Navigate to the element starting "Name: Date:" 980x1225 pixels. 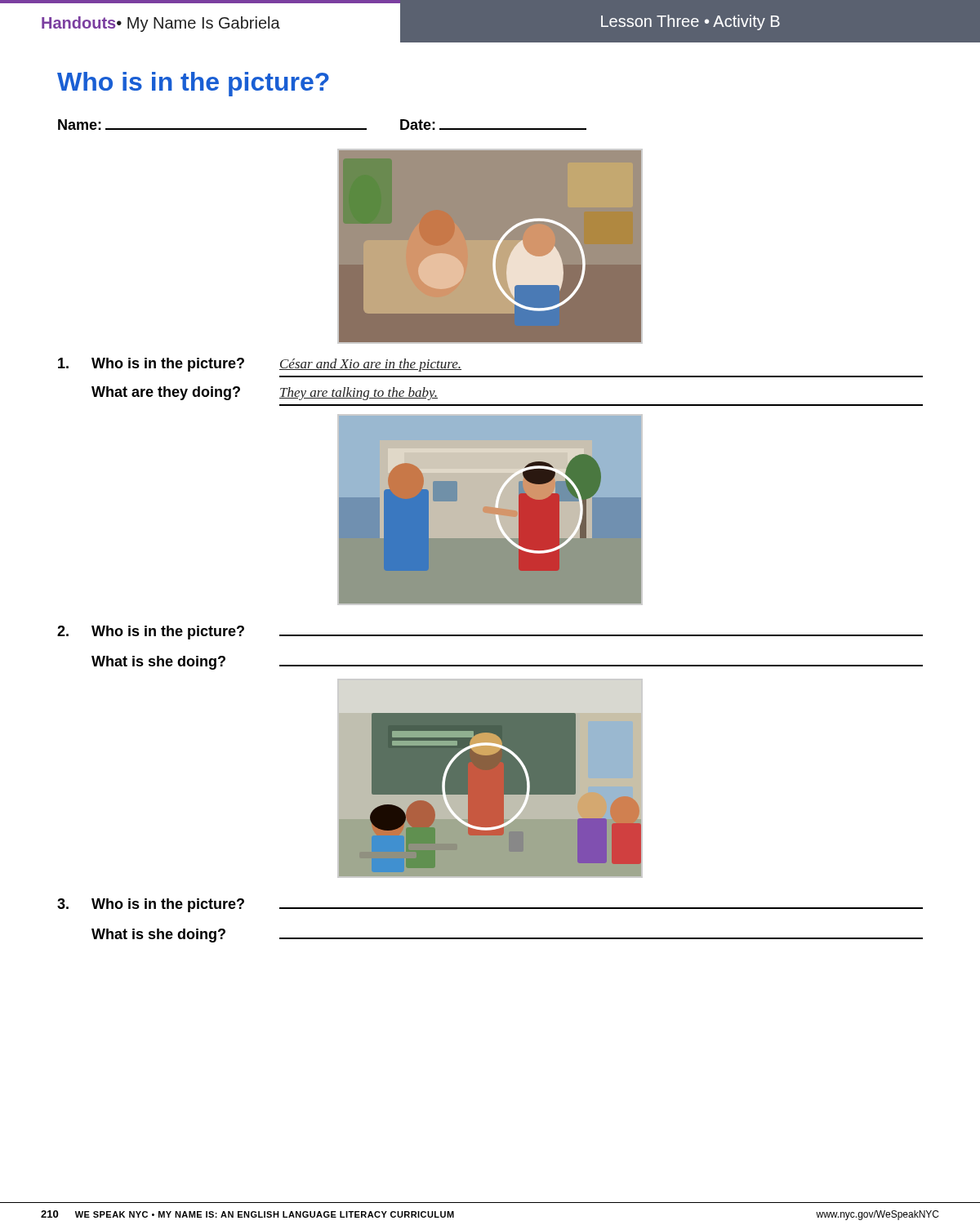pyautogui.click(x=322, y=123)
